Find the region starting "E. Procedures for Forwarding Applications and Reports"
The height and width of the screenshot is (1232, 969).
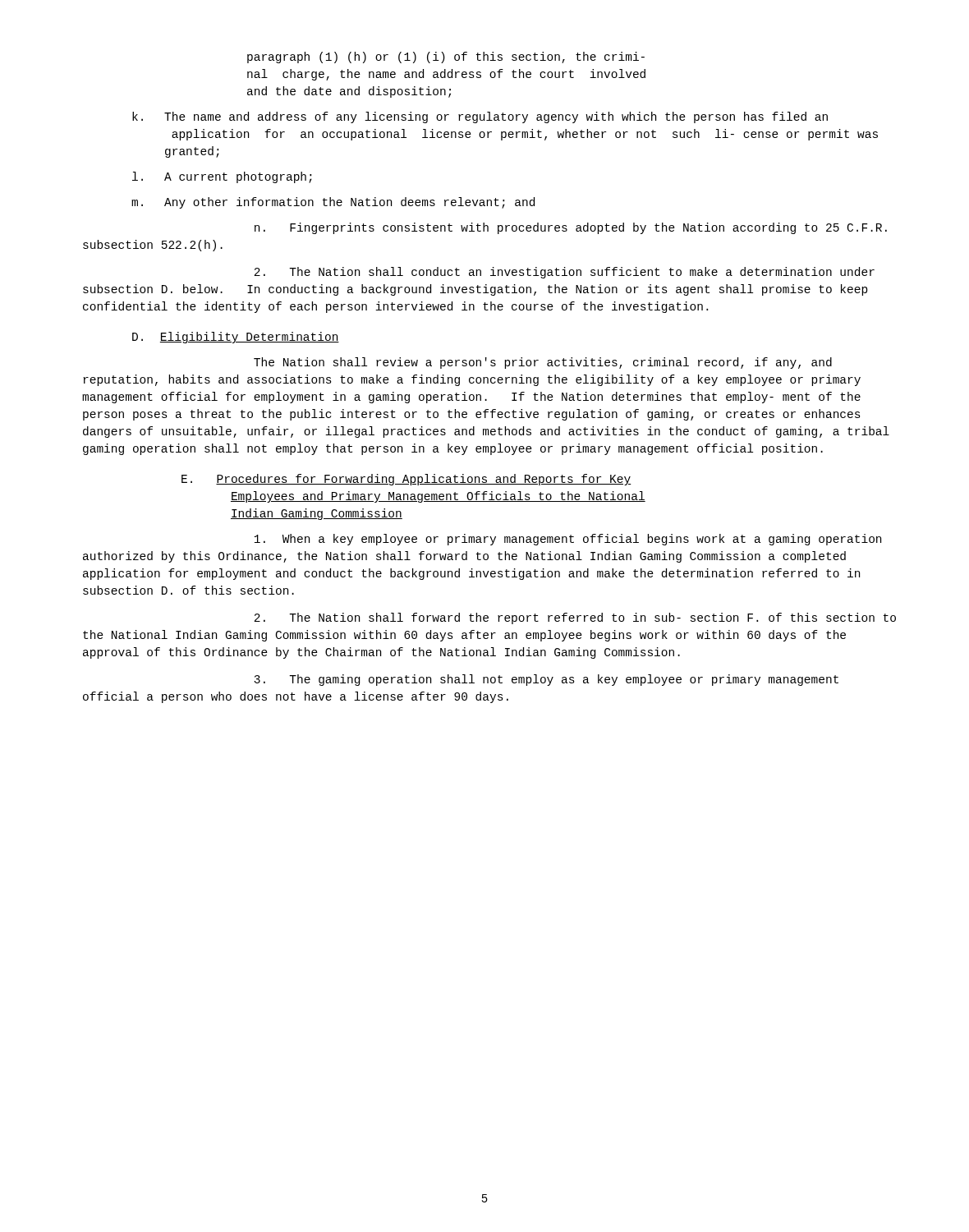point(413,497)
